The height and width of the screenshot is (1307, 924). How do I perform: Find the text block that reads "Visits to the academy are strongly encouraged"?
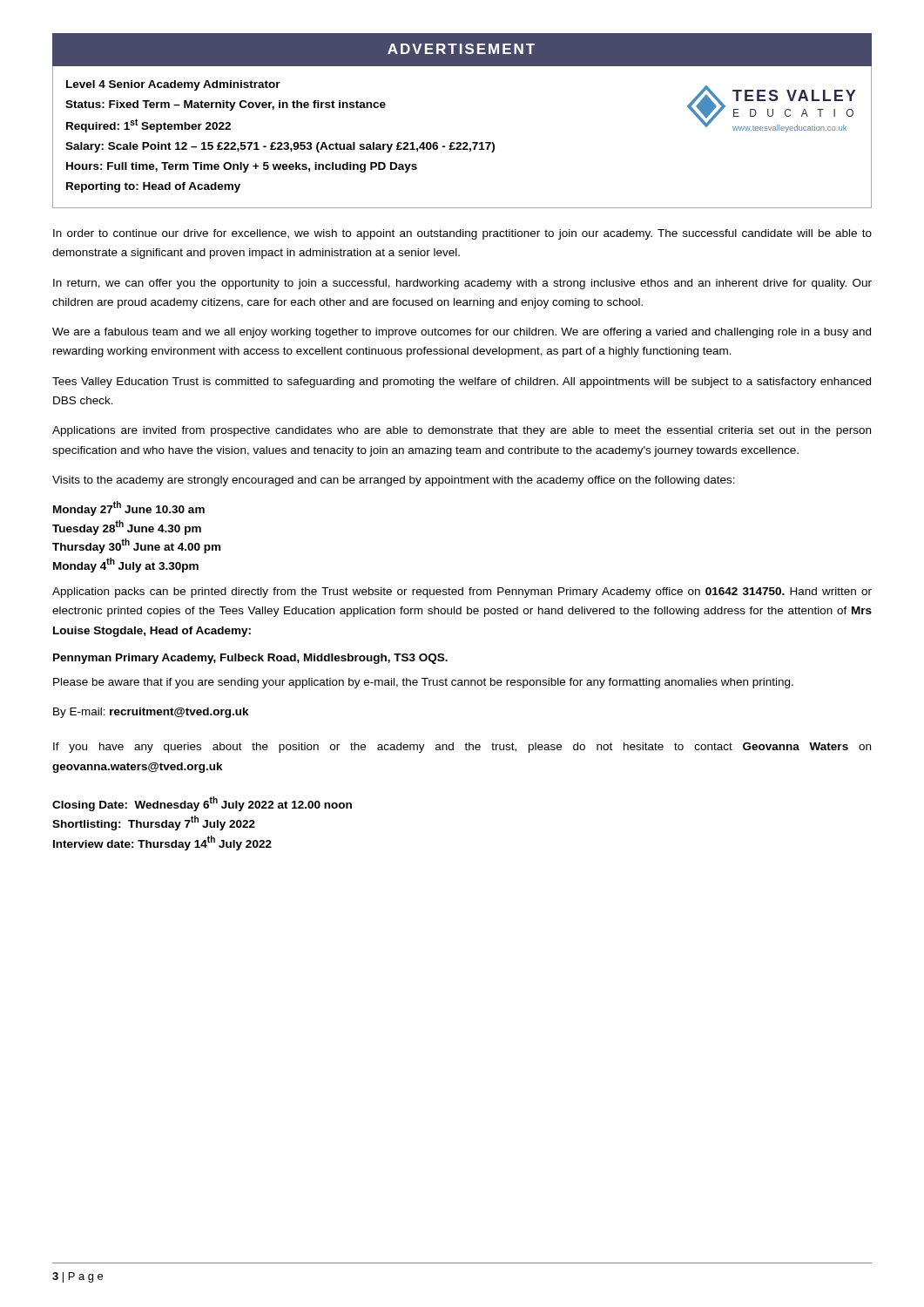[394, 480]
